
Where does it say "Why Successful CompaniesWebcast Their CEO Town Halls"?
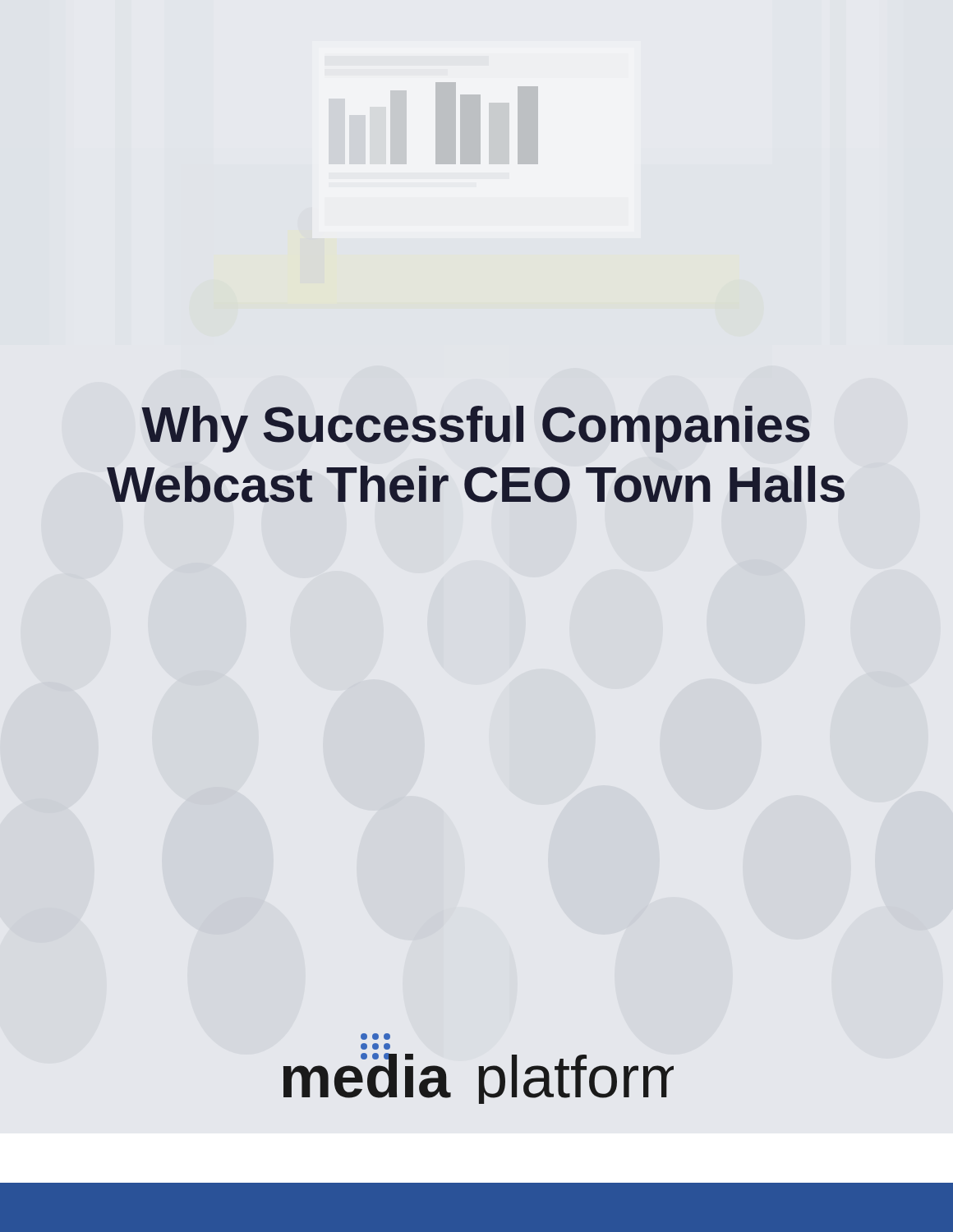(476, 454)
